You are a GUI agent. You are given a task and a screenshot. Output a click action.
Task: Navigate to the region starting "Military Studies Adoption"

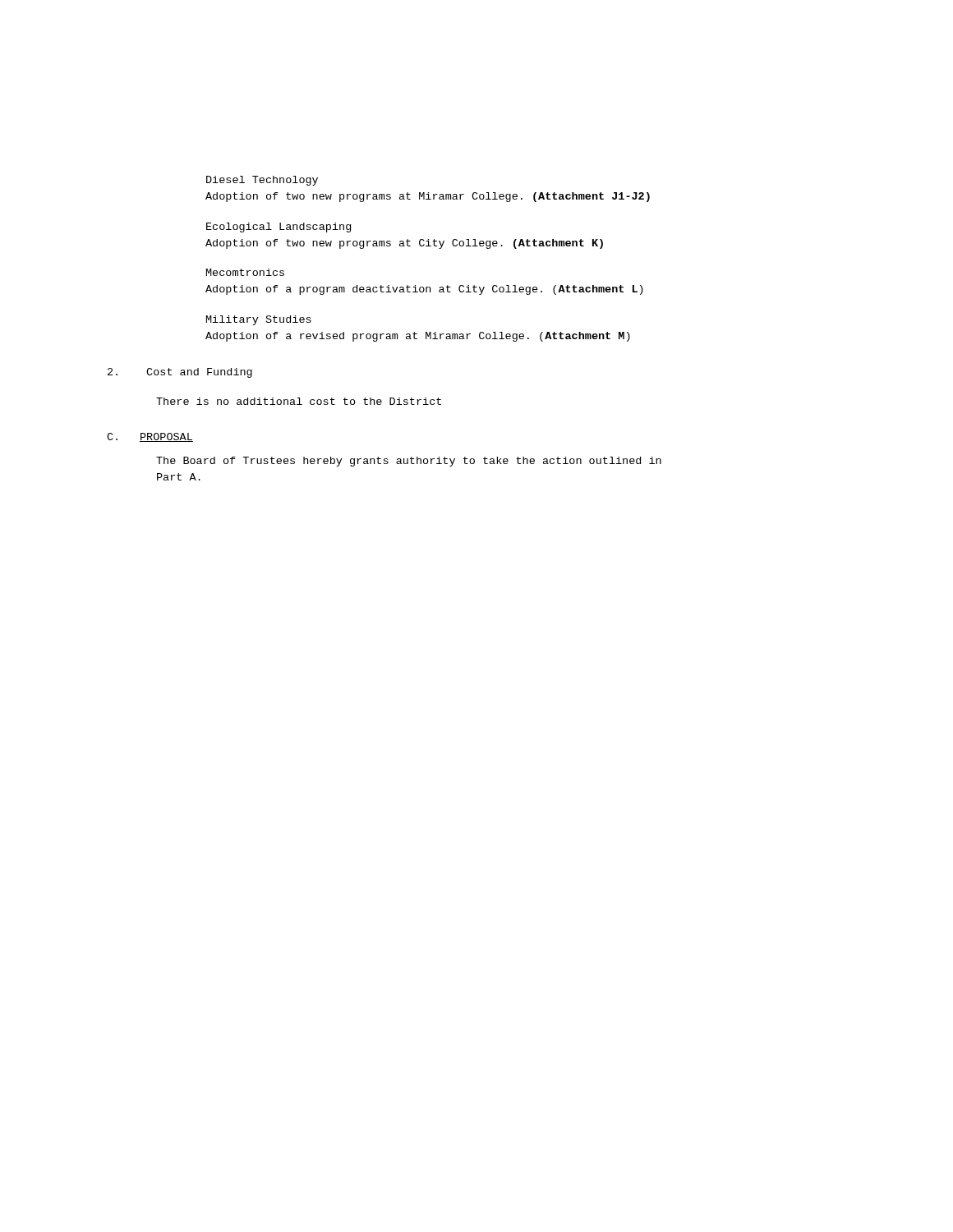click(x=418, y=328)
